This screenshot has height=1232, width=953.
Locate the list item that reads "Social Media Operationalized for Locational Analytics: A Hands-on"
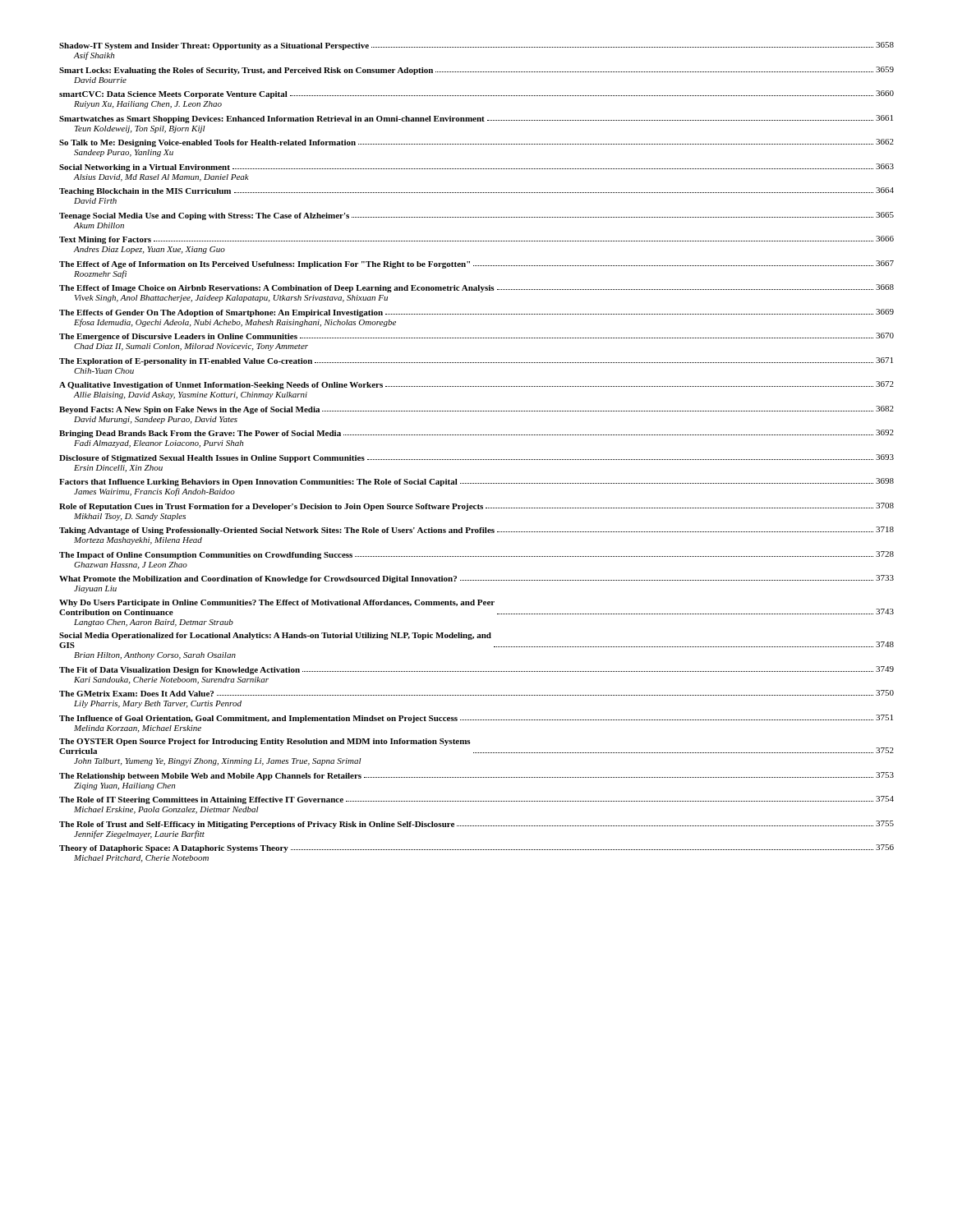[x=476, y=645]
